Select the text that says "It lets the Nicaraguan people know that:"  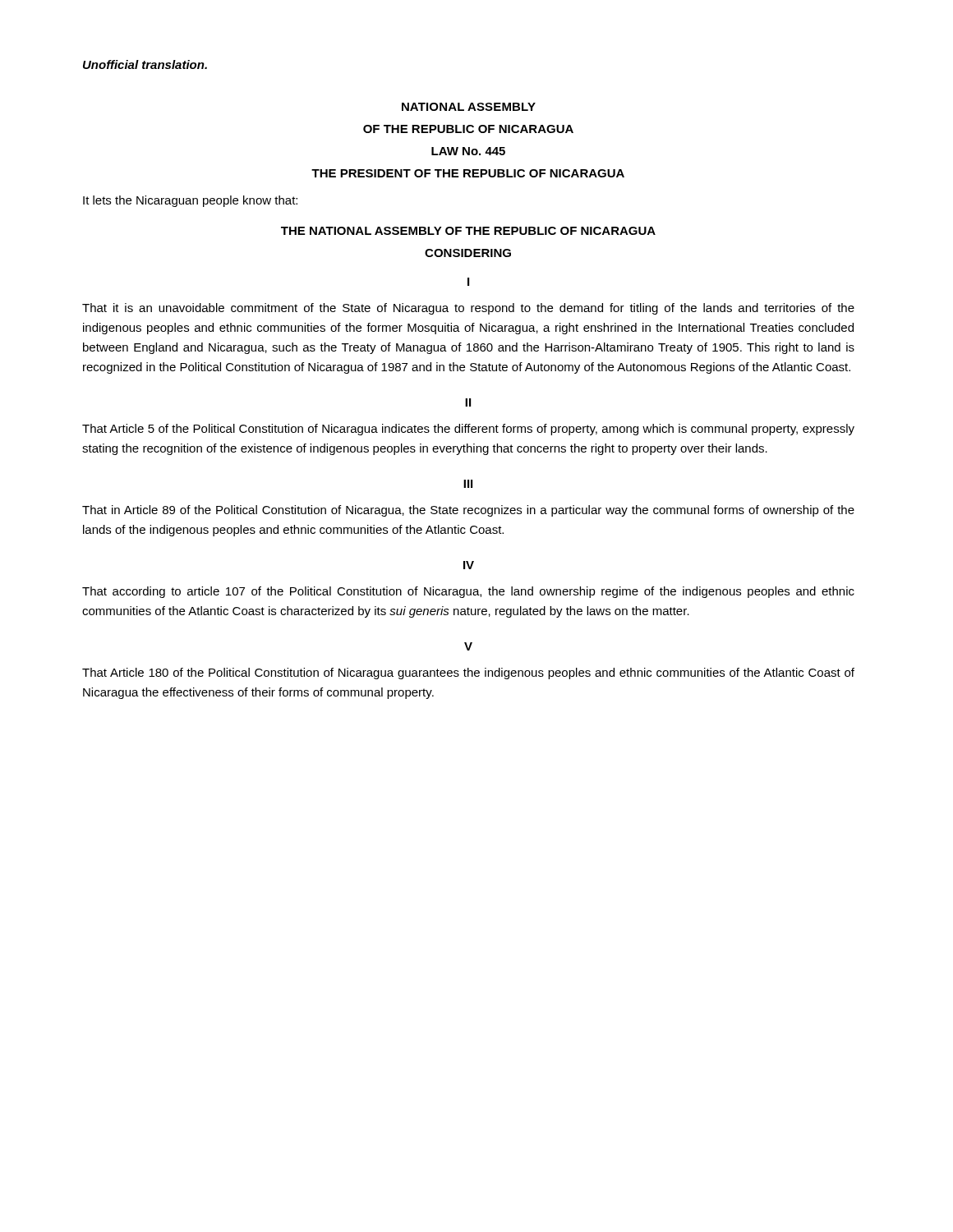tap(190, 200)
